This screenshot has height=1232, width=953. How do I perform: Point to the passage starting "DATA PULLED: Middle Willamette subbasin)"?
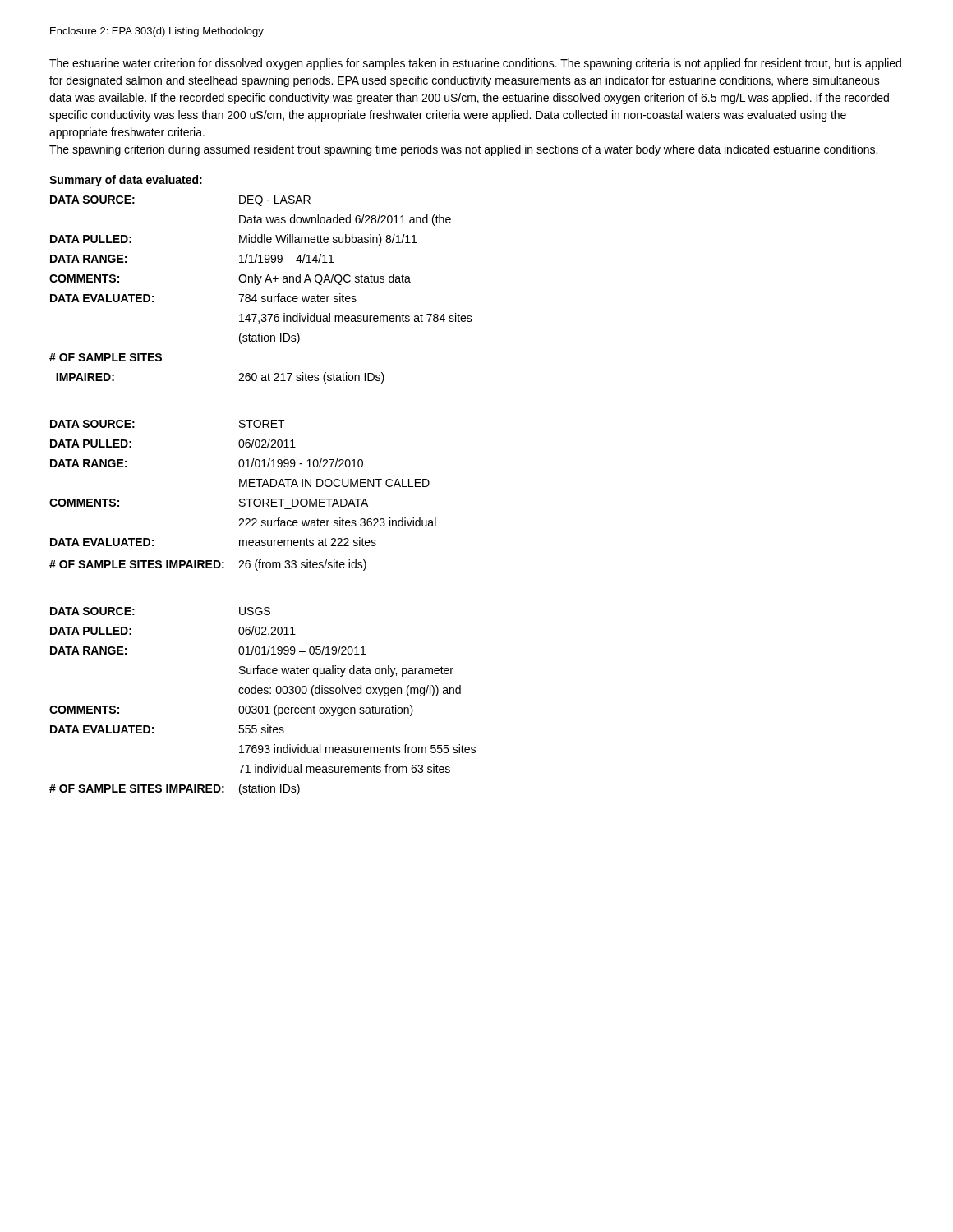[x=92, y=239]
